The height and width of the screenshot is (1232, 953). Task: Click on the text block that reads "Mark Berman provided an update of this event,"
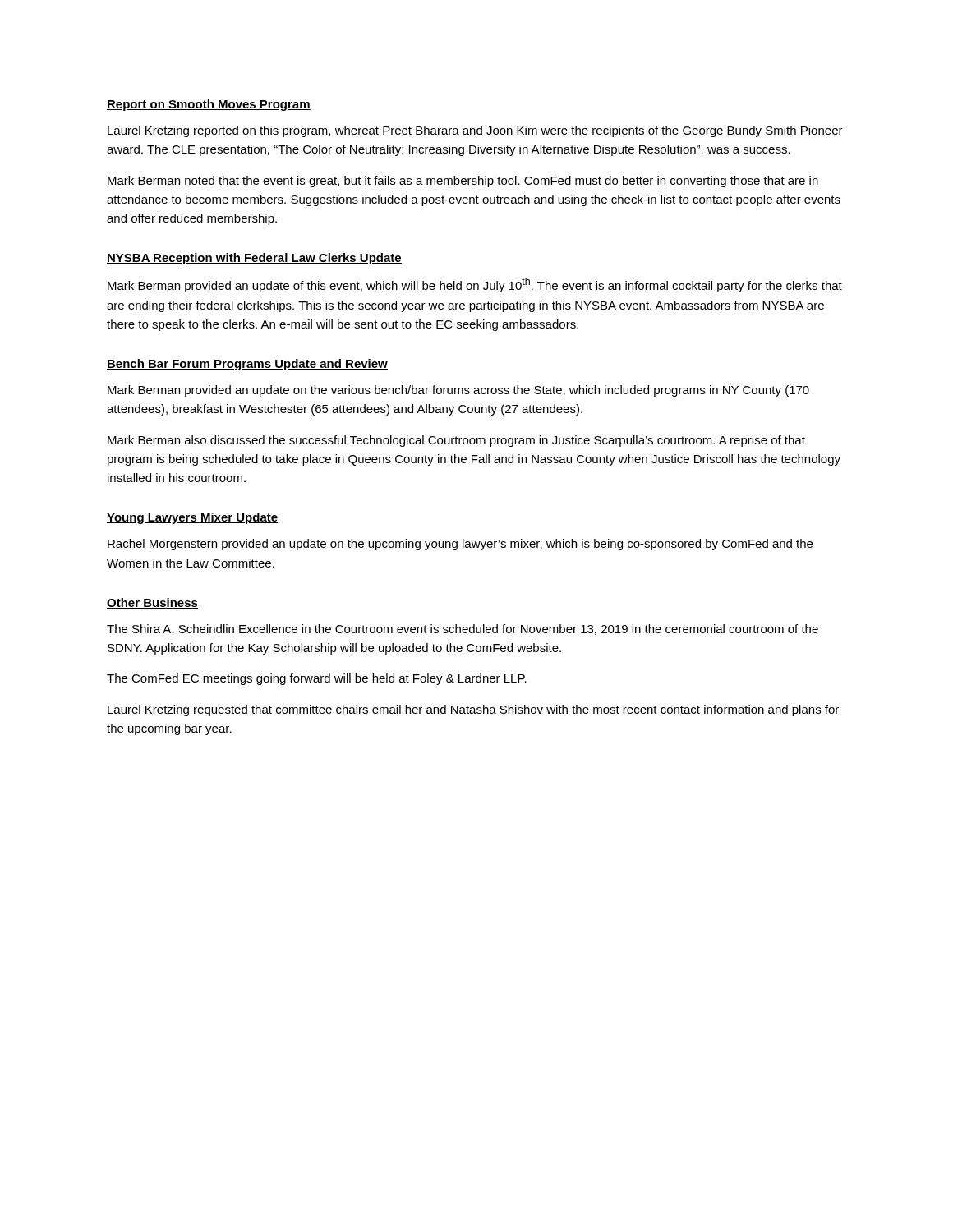(x=474, y=304)
